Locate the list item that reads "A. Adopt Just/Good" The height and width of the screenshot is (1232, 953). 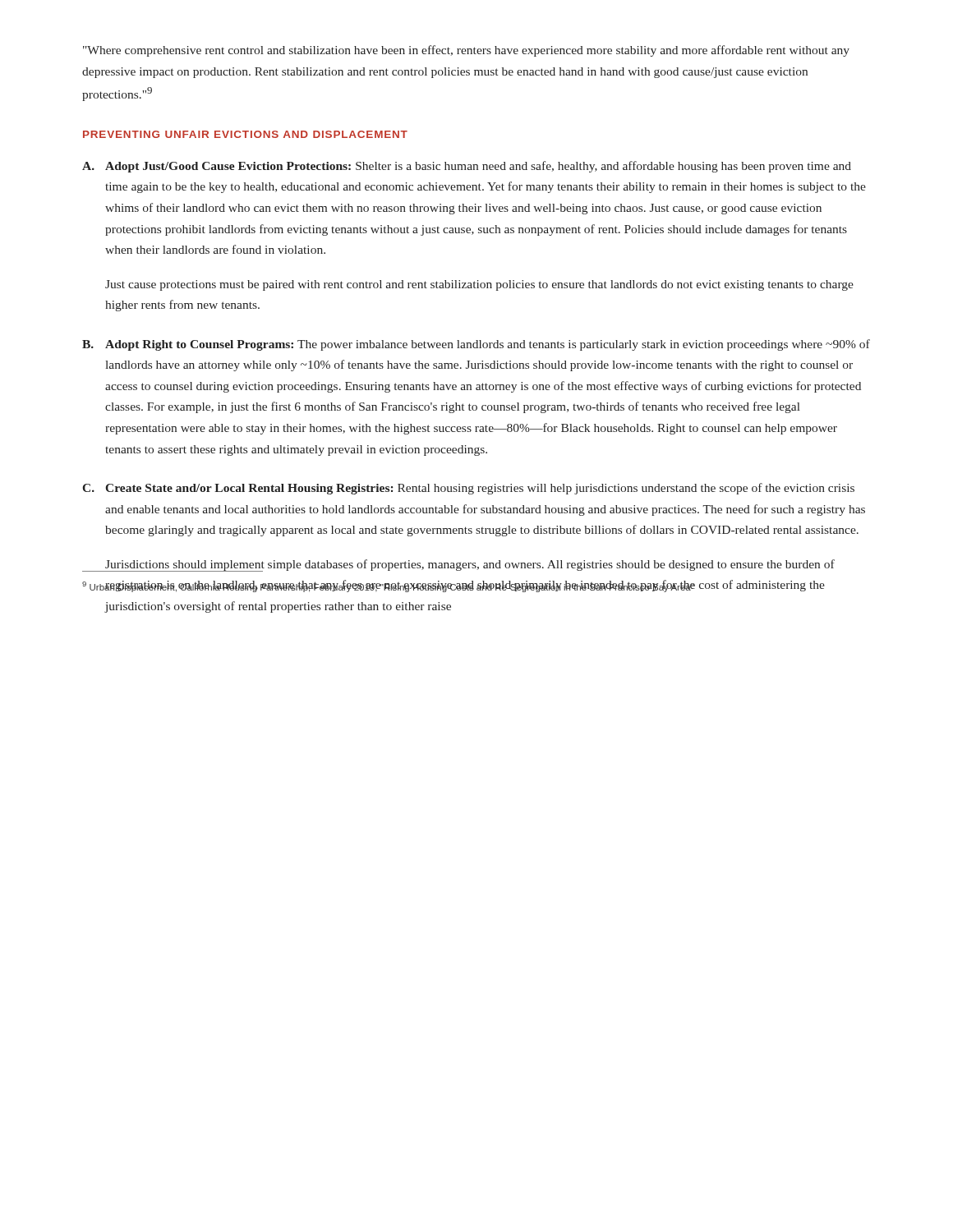[x=476, y=208]
